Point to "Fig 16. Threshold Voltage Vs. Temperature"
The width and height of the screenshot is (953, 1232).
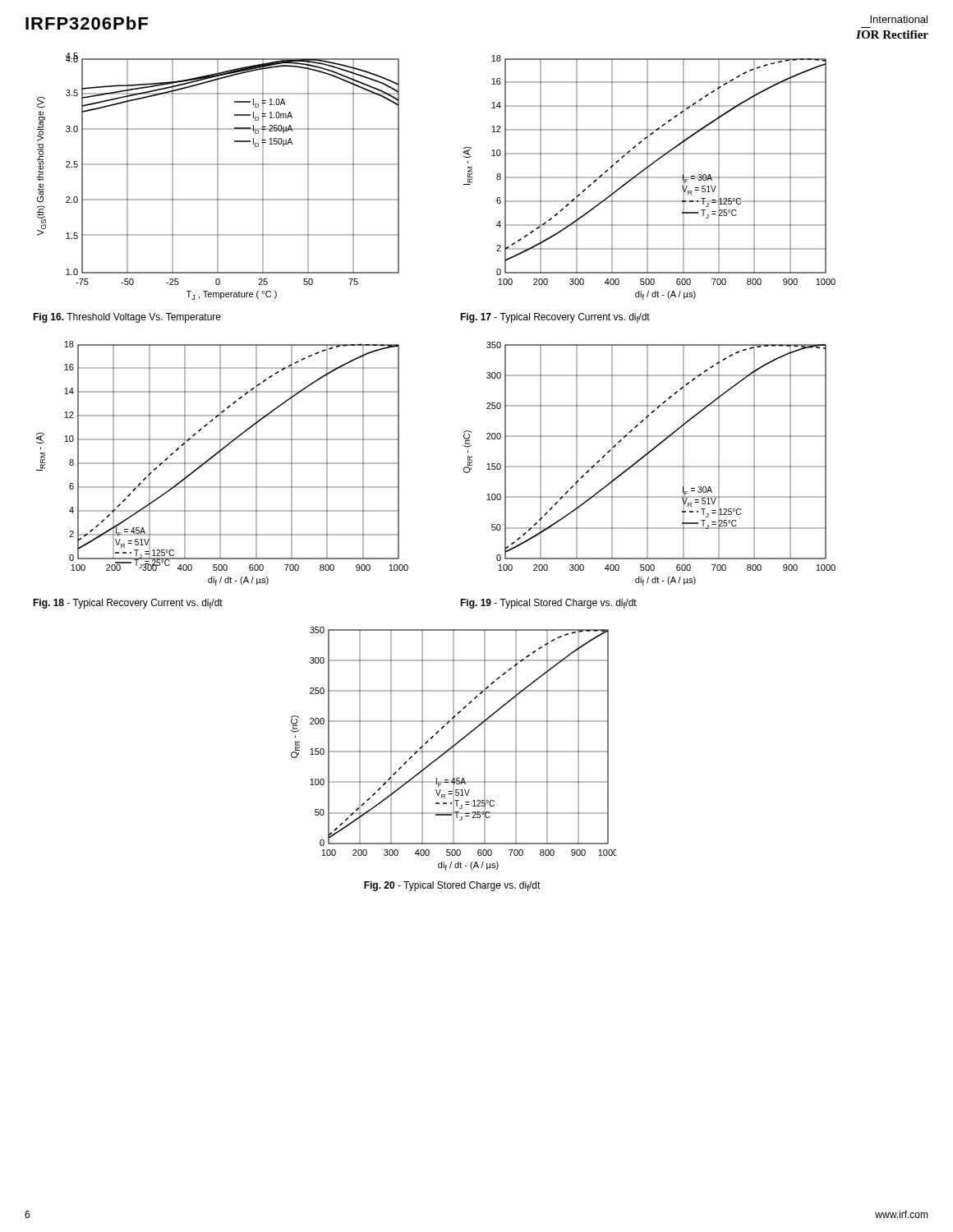click(127, 317)
